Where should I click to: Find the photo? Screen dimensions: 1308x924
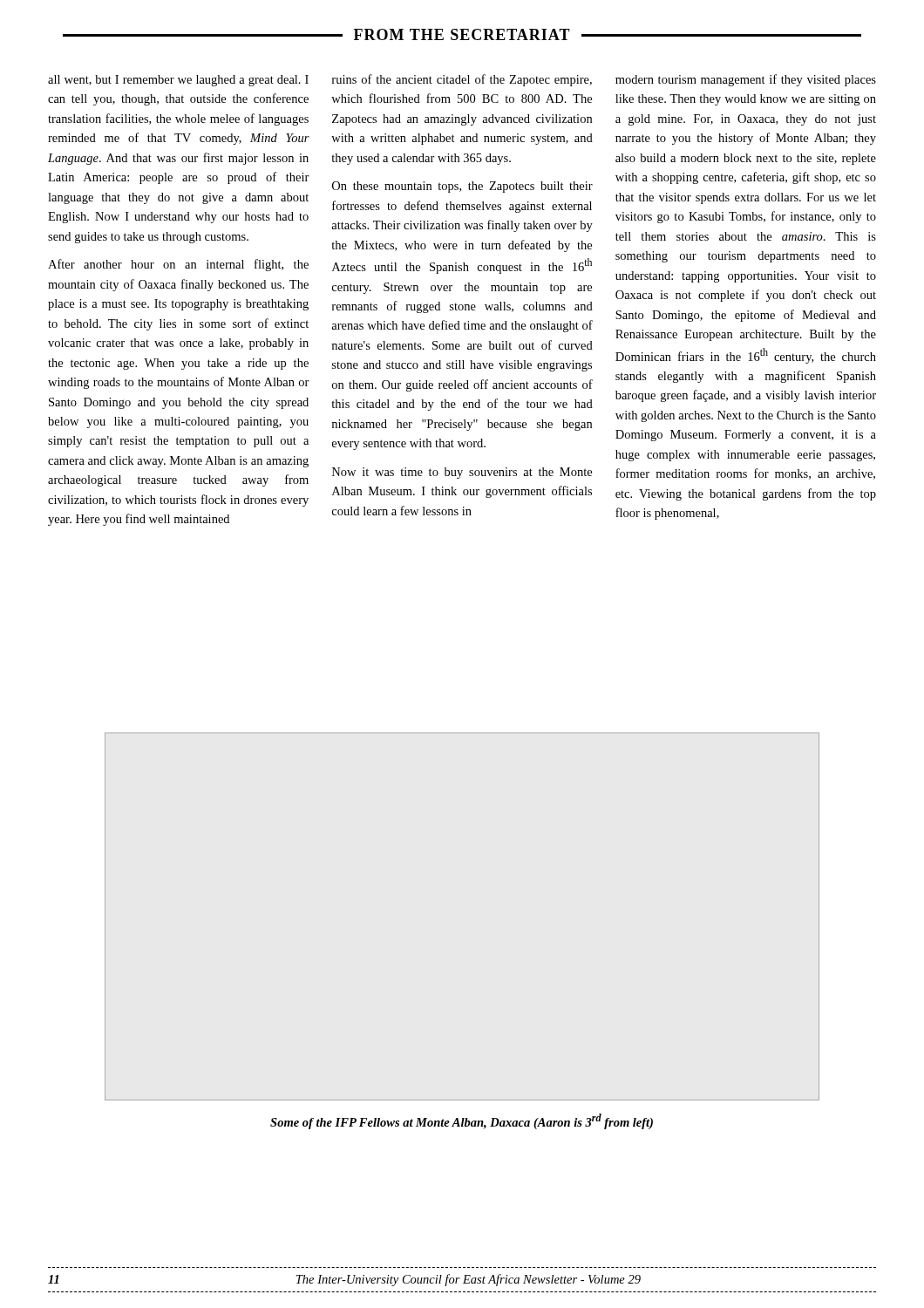pos(462,916)
